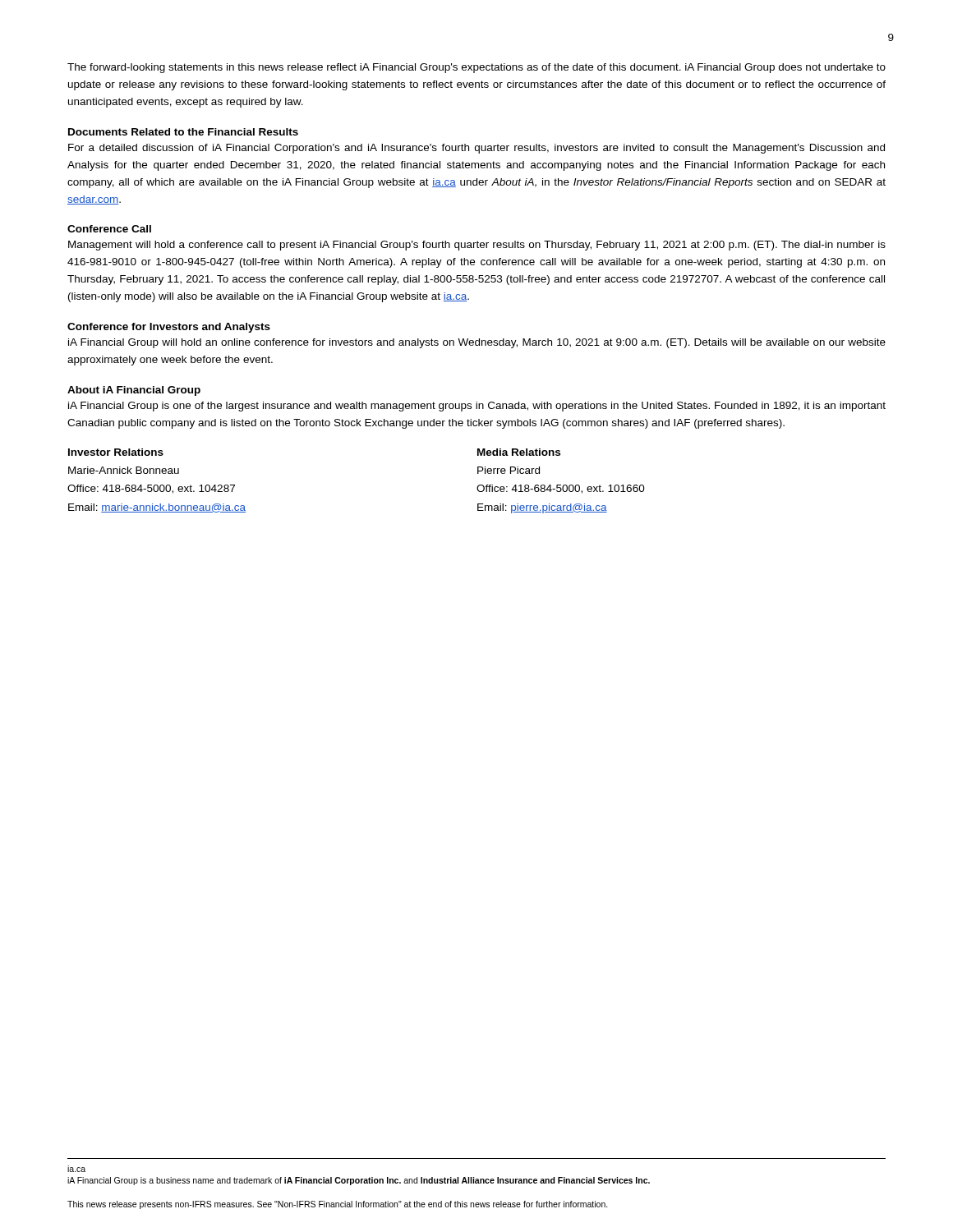Locate the passage starting "Media Relations Pierre Picard Office: 418-684-5000, ext. 101660"
953x1232 pixels.
[x=561, y=479]
